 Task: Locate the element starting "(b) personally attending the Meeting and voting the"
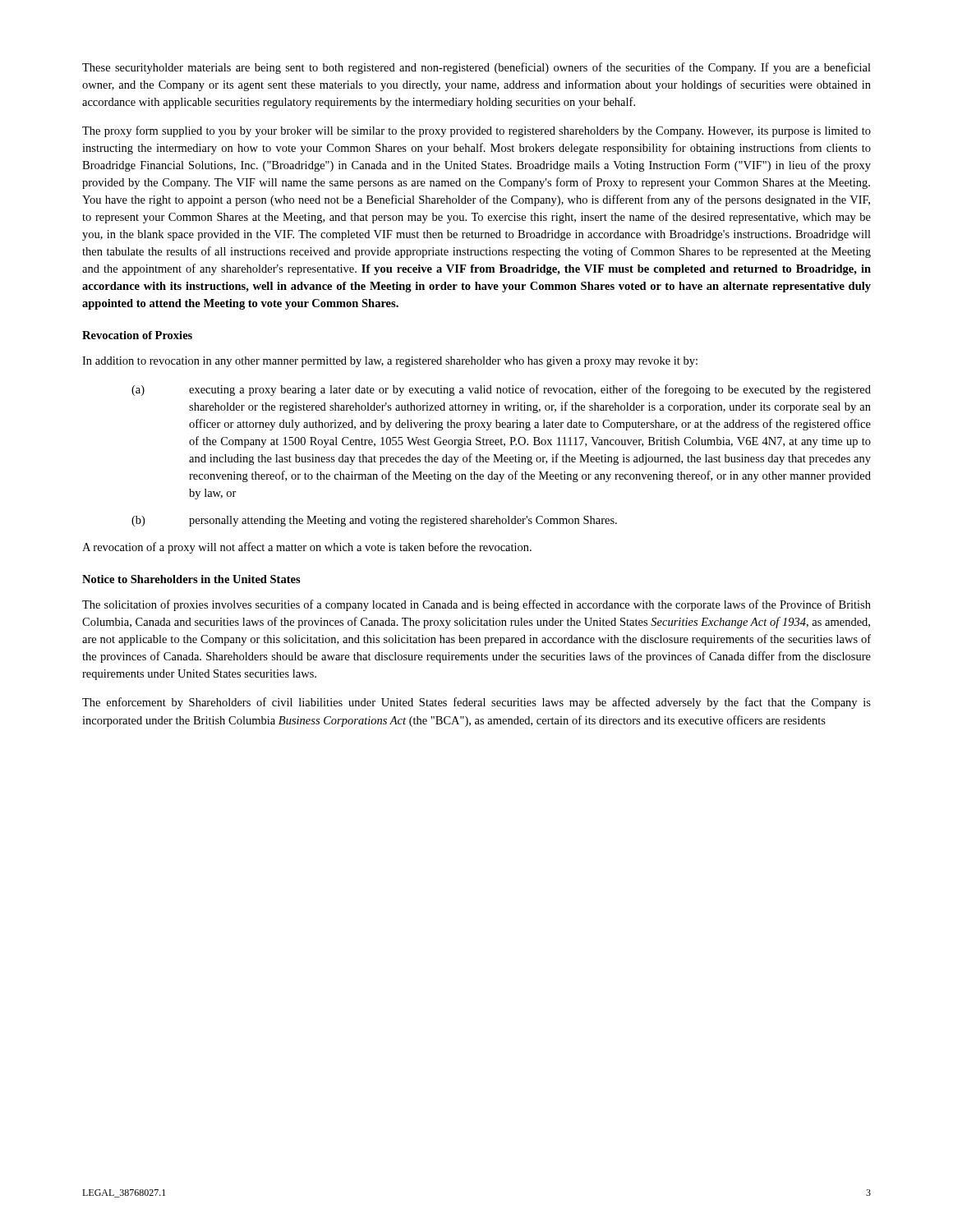click(476, 521)
